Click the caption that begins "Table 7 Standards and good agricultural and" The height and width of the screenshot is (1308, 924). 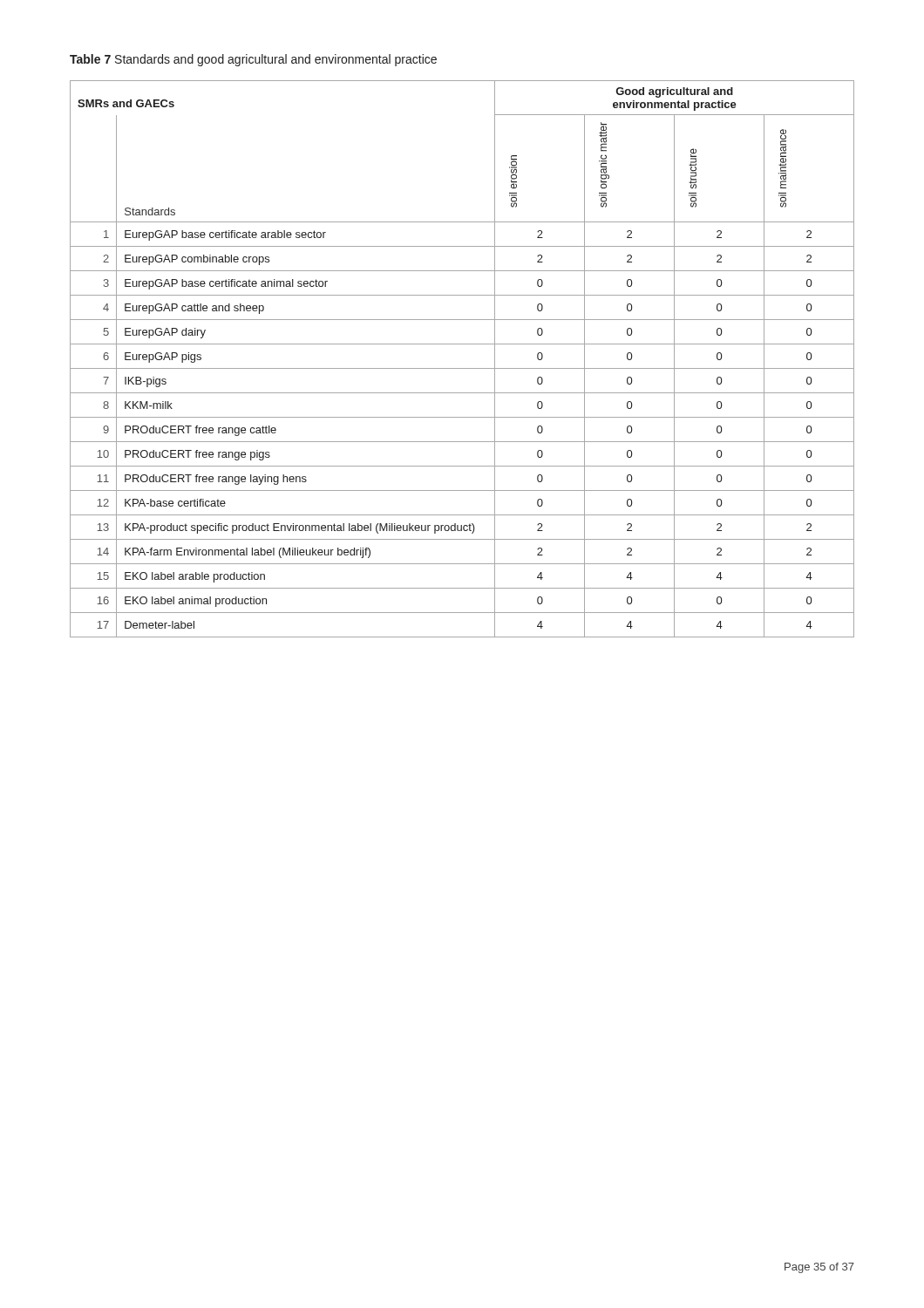point(253,59)
